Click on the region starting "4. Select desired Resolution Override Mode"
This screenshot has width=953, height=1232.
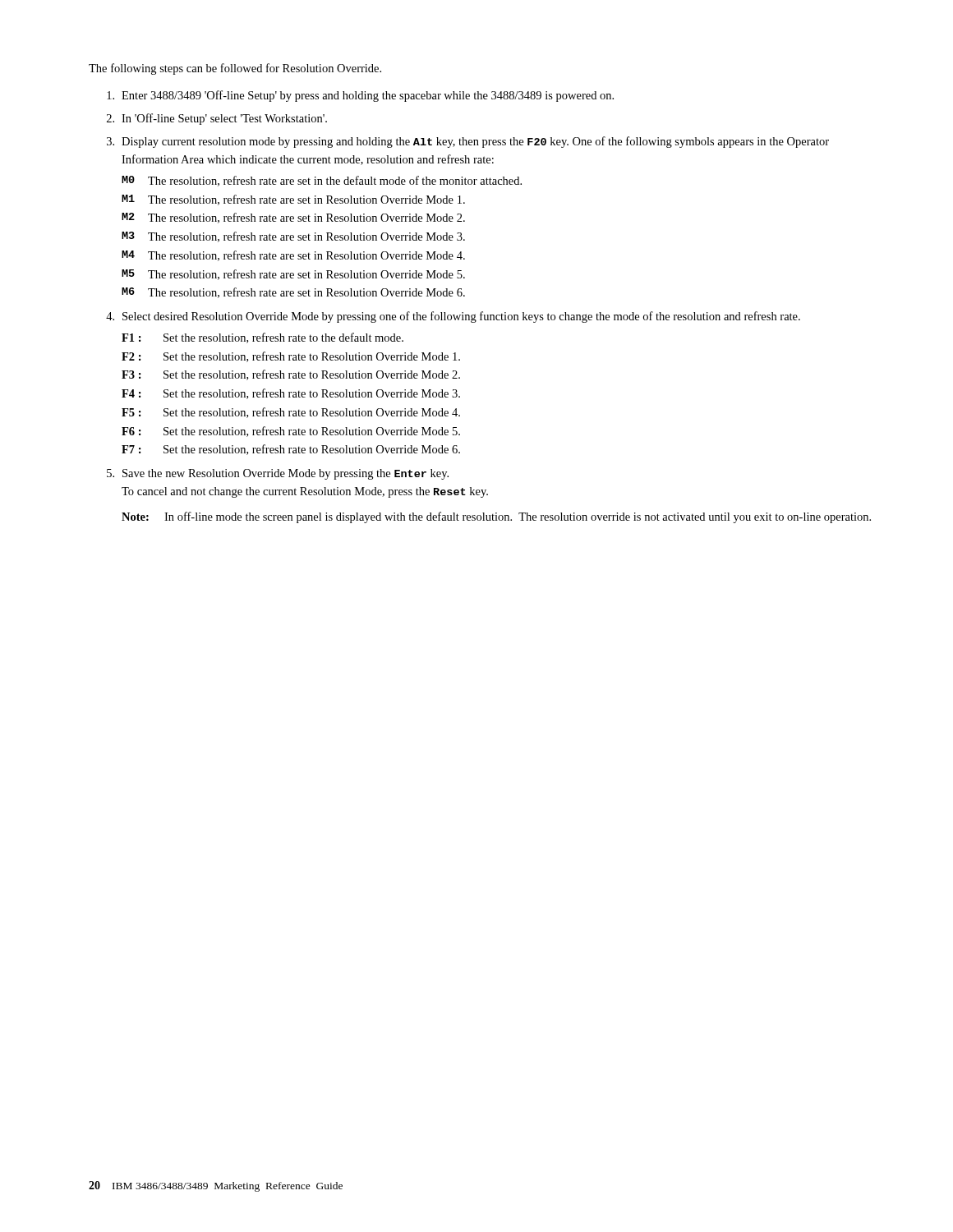coord(453,317)
